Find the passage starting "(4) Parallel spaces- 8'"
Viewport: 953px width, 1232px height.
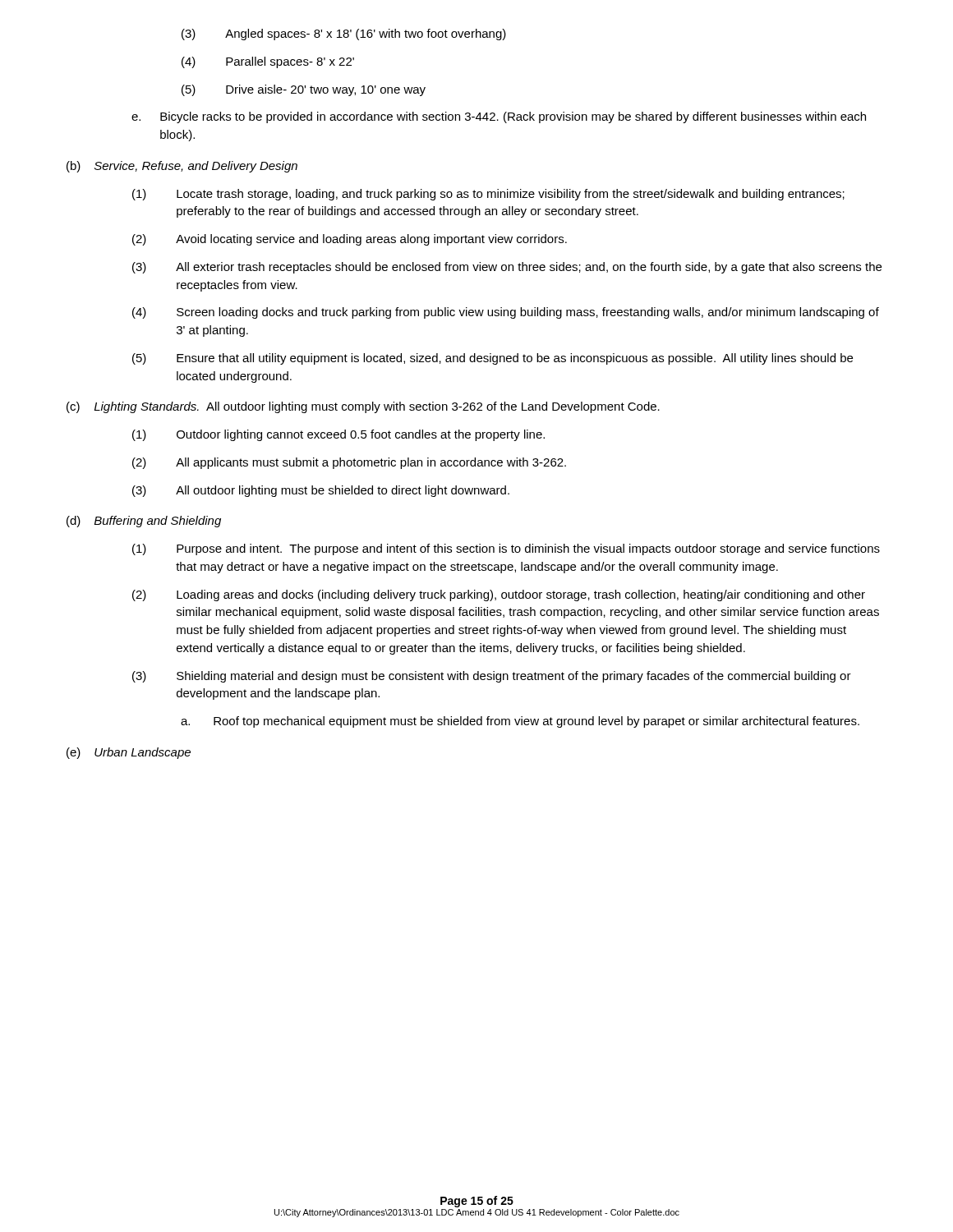(x=268, y=62)
